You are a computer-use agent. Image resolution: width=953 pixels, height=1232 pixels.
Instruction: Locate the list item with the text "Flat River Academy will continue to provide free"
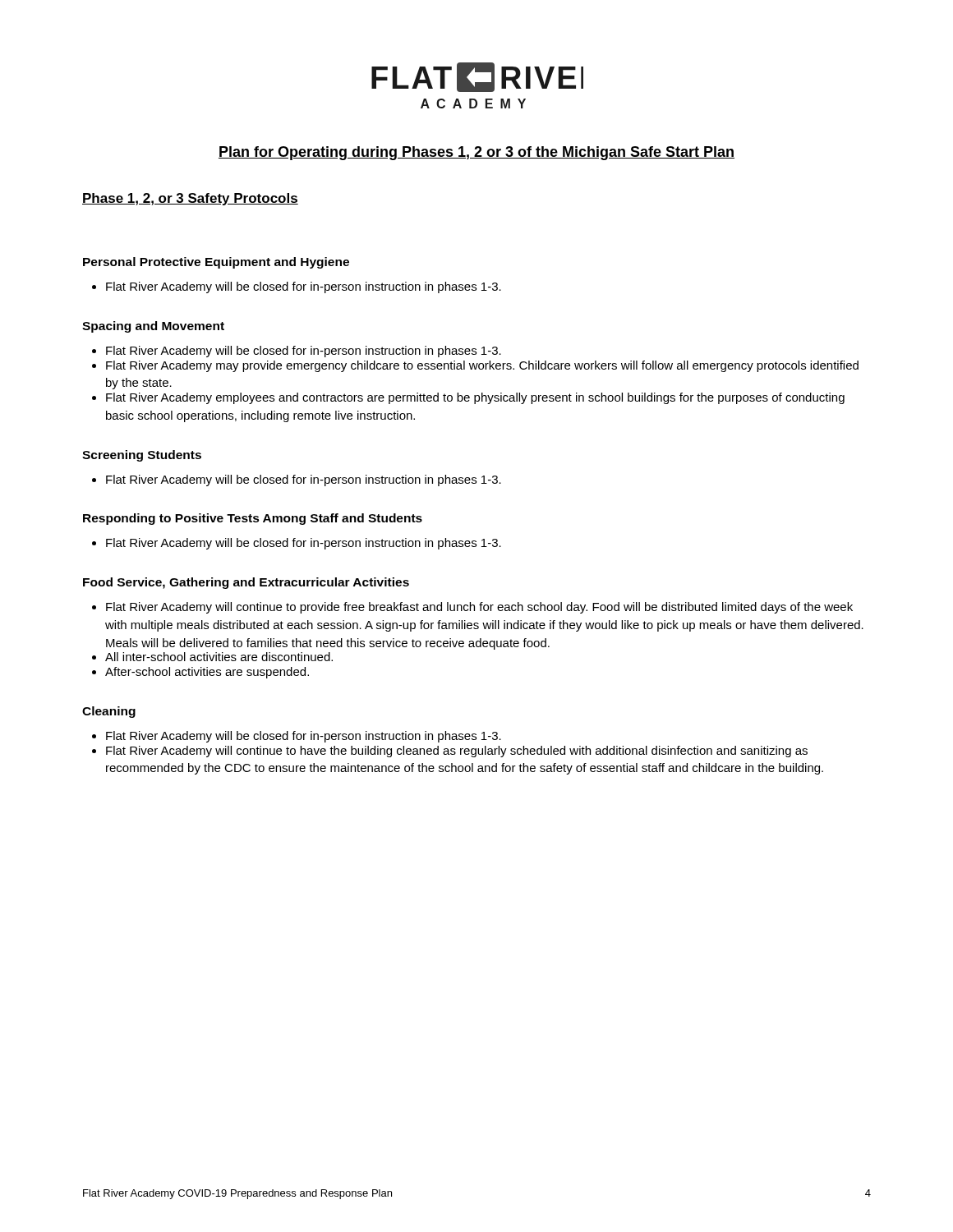pos(476,625)
